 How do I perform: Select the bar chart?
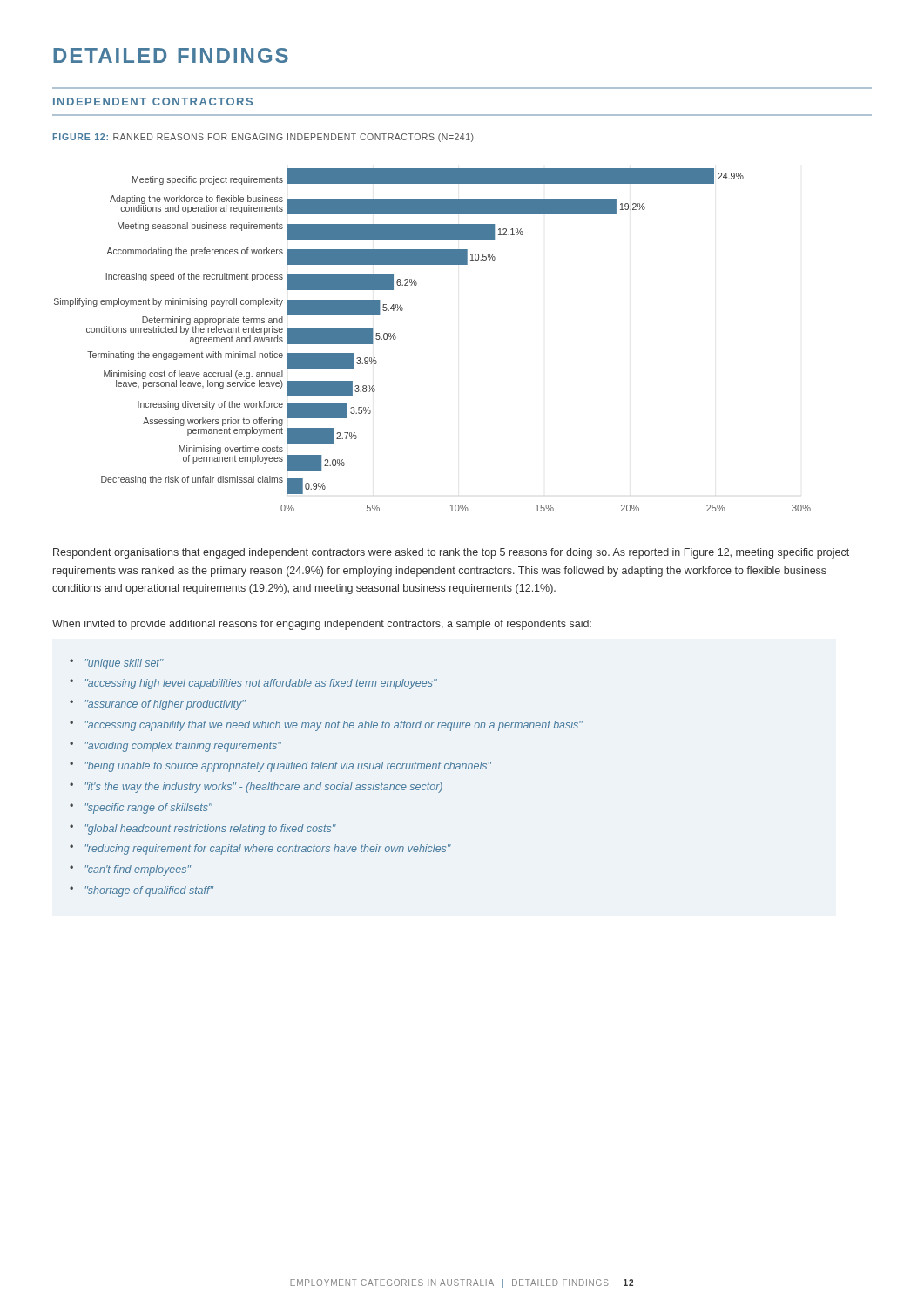pyautogui.click(x=462, y=340)
